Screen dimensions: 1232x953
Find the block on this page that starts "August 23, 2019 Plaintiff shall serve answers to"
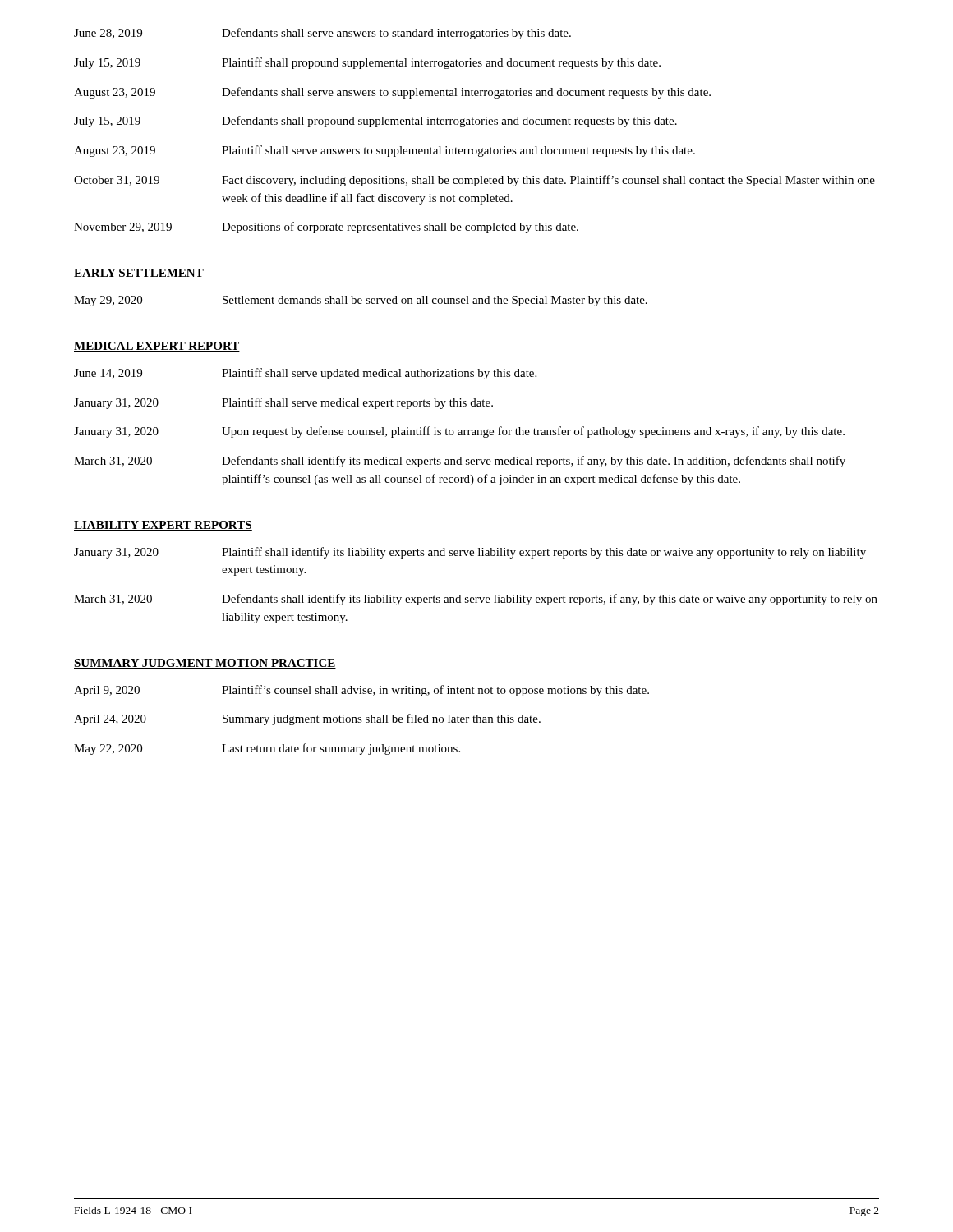pyautogui.click(x=476, y=151)
